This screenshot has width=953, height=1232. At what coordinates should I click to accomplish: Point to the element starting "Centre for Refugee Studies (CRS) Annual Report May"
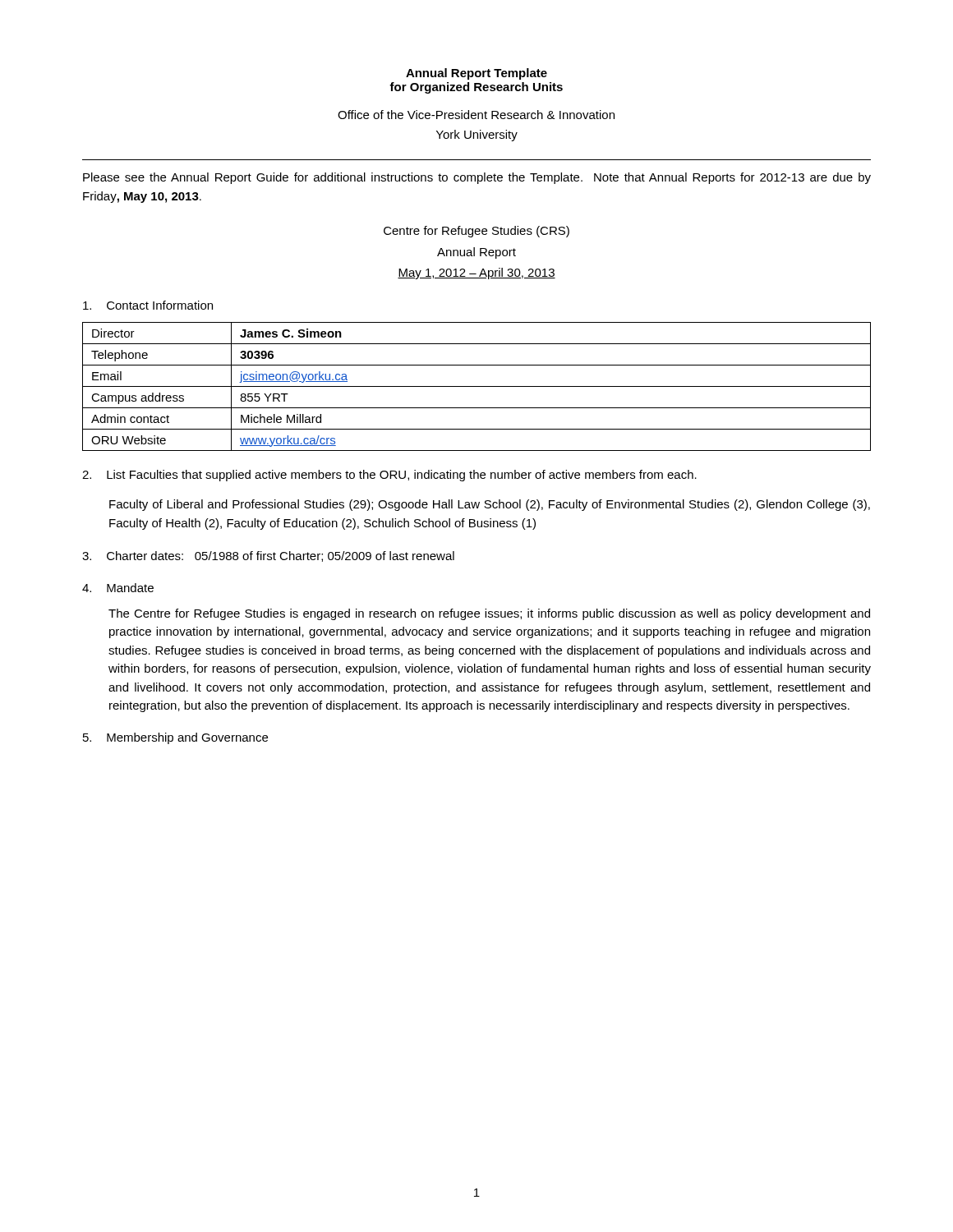tap(476, 251)
